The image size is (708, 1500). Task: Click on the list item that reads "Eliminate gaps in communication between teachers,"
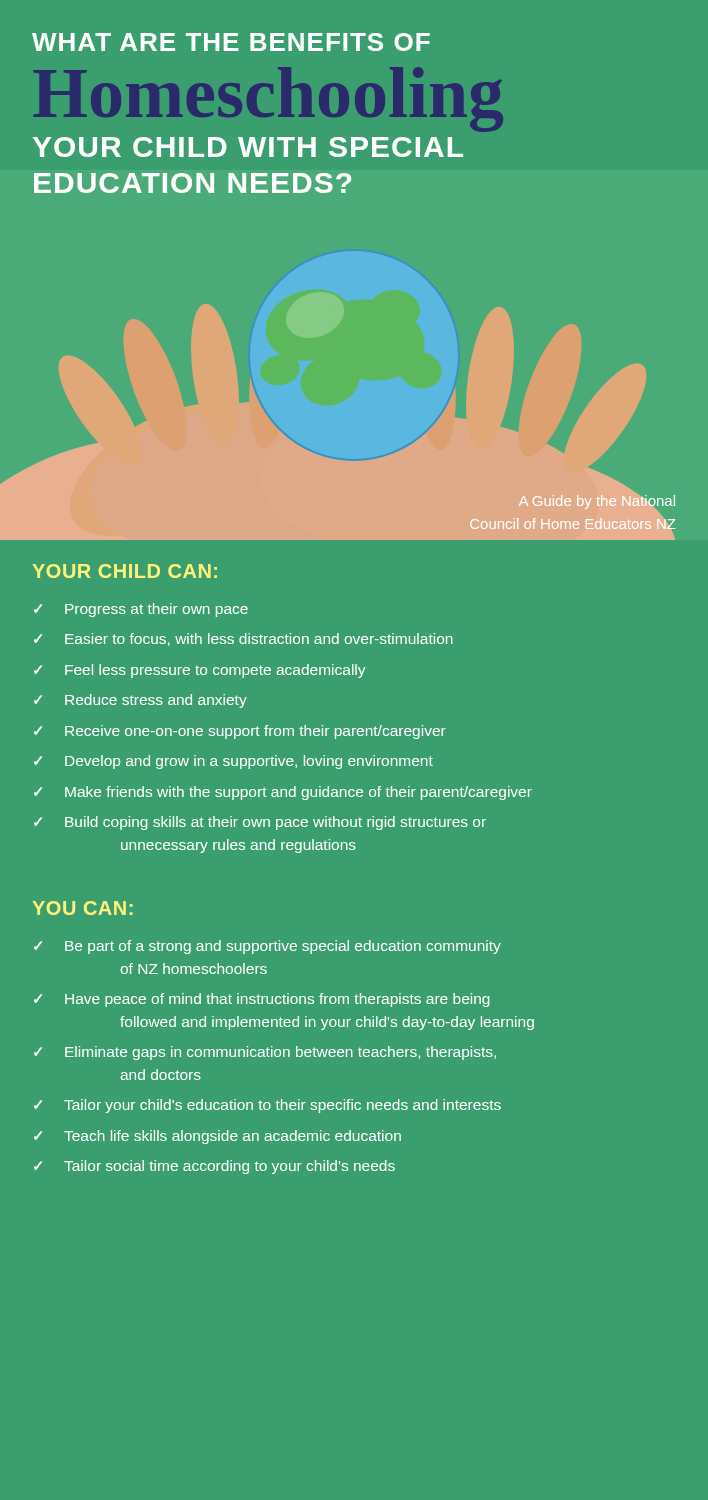click(x=281, y=1063)
